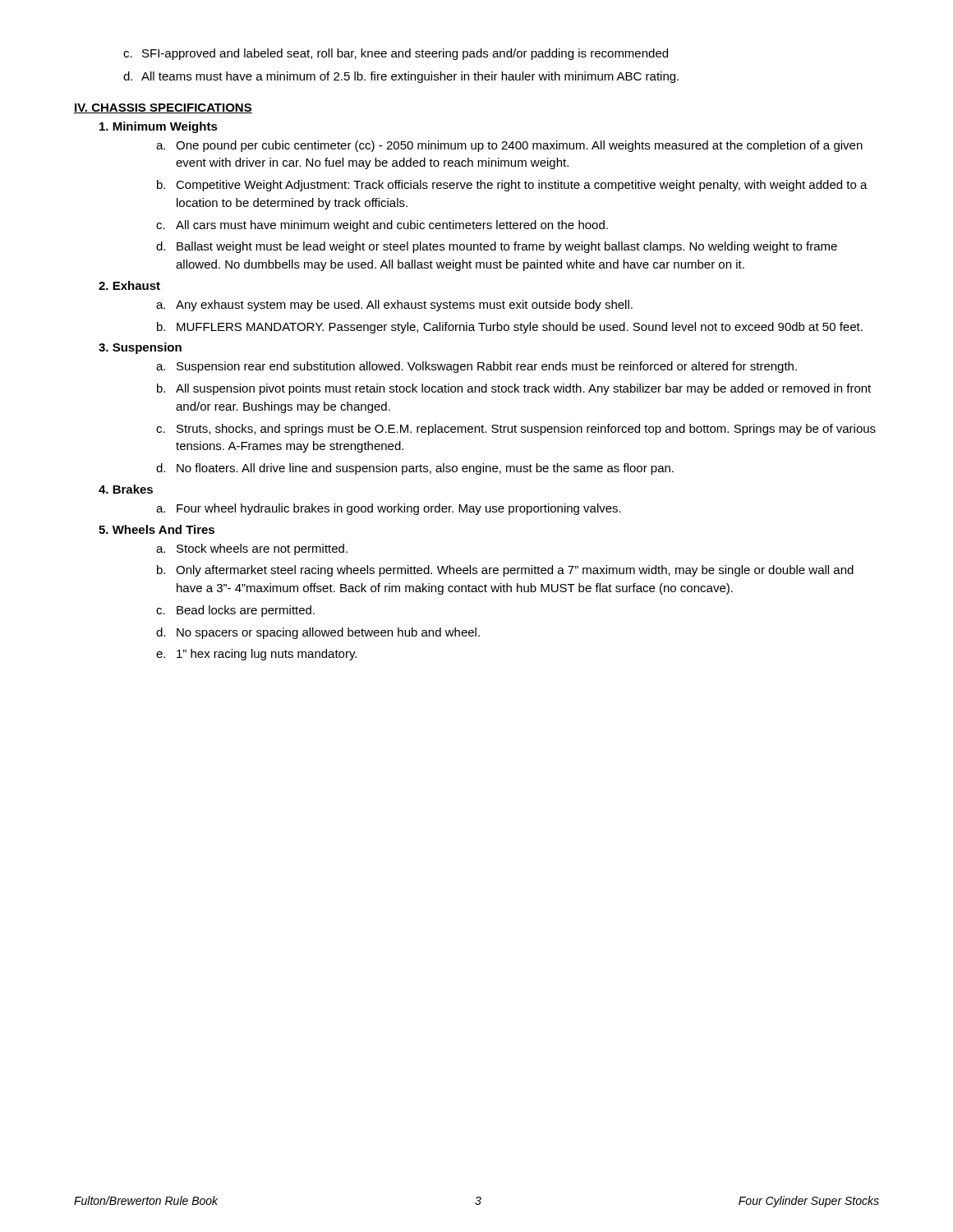Screen dimensions: 1232x953
Task: Click on the text starting "a. Any exhaust system"
Action: click(x=395, y=304)
